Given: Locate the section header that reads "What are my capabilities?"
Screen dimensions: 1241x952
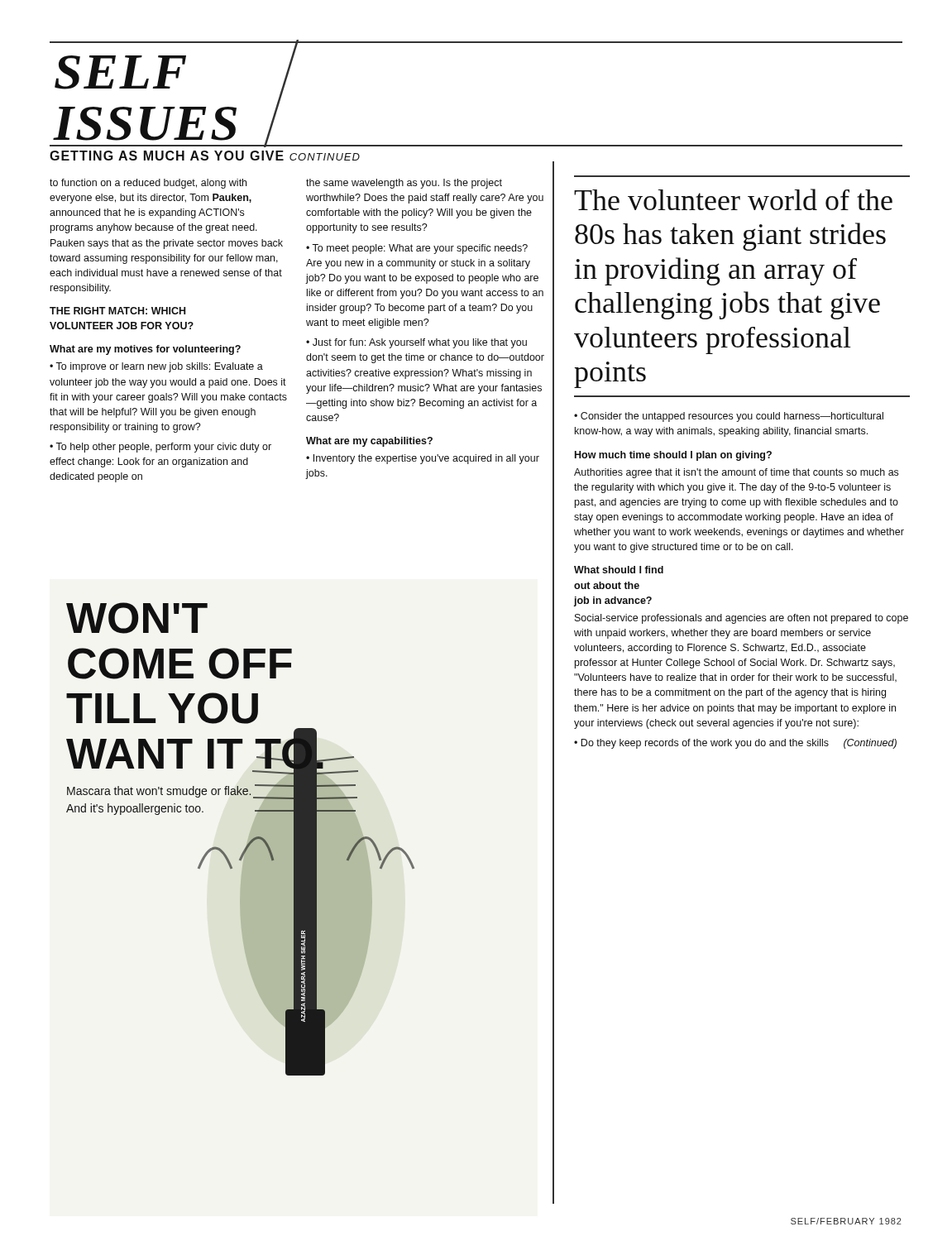Looking at the screenshot, I should pos(426,441).
